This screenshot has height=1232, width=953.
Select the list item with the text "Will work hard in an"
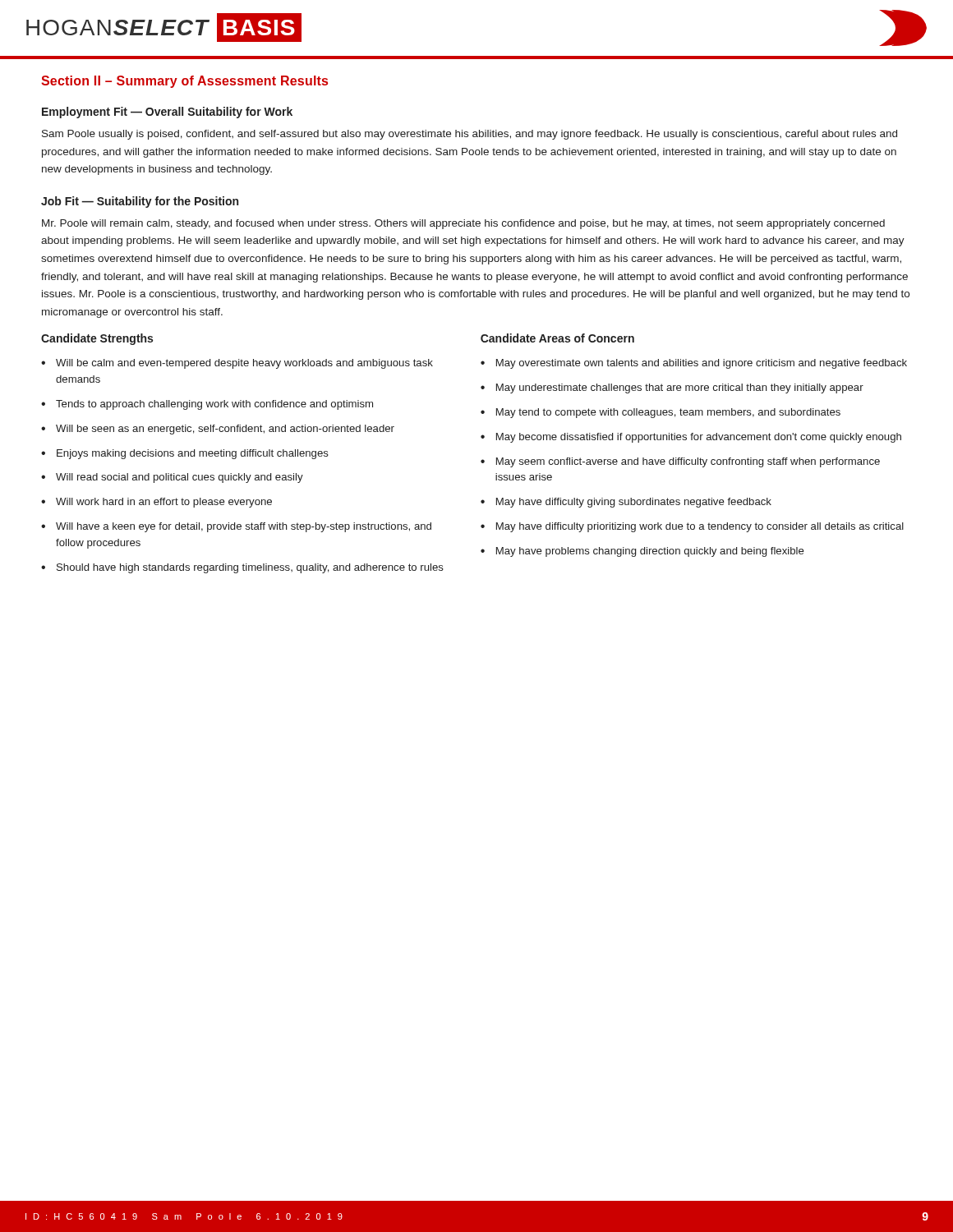coord(164,502)
